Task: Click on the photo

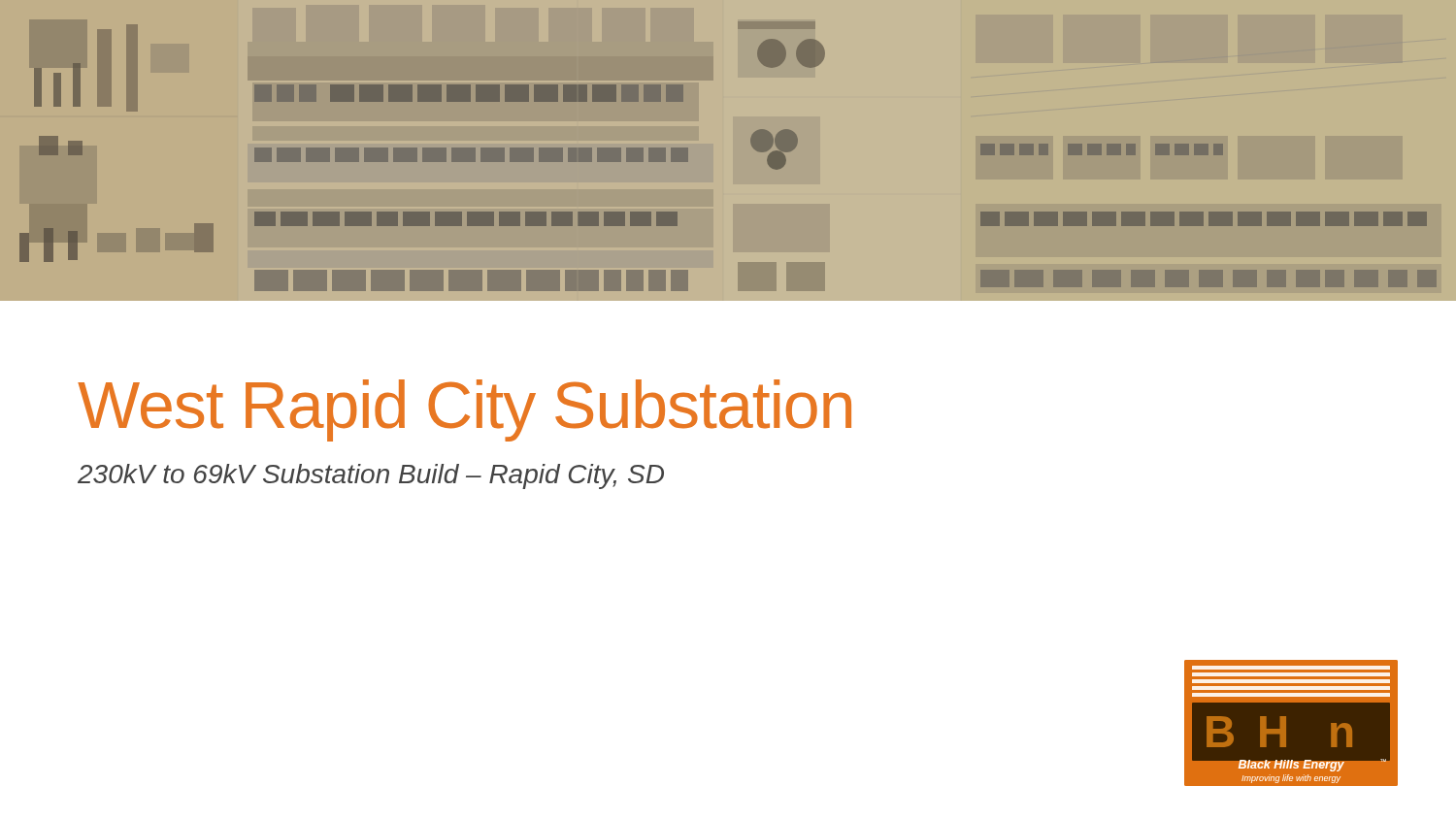Action: (728, 150)
